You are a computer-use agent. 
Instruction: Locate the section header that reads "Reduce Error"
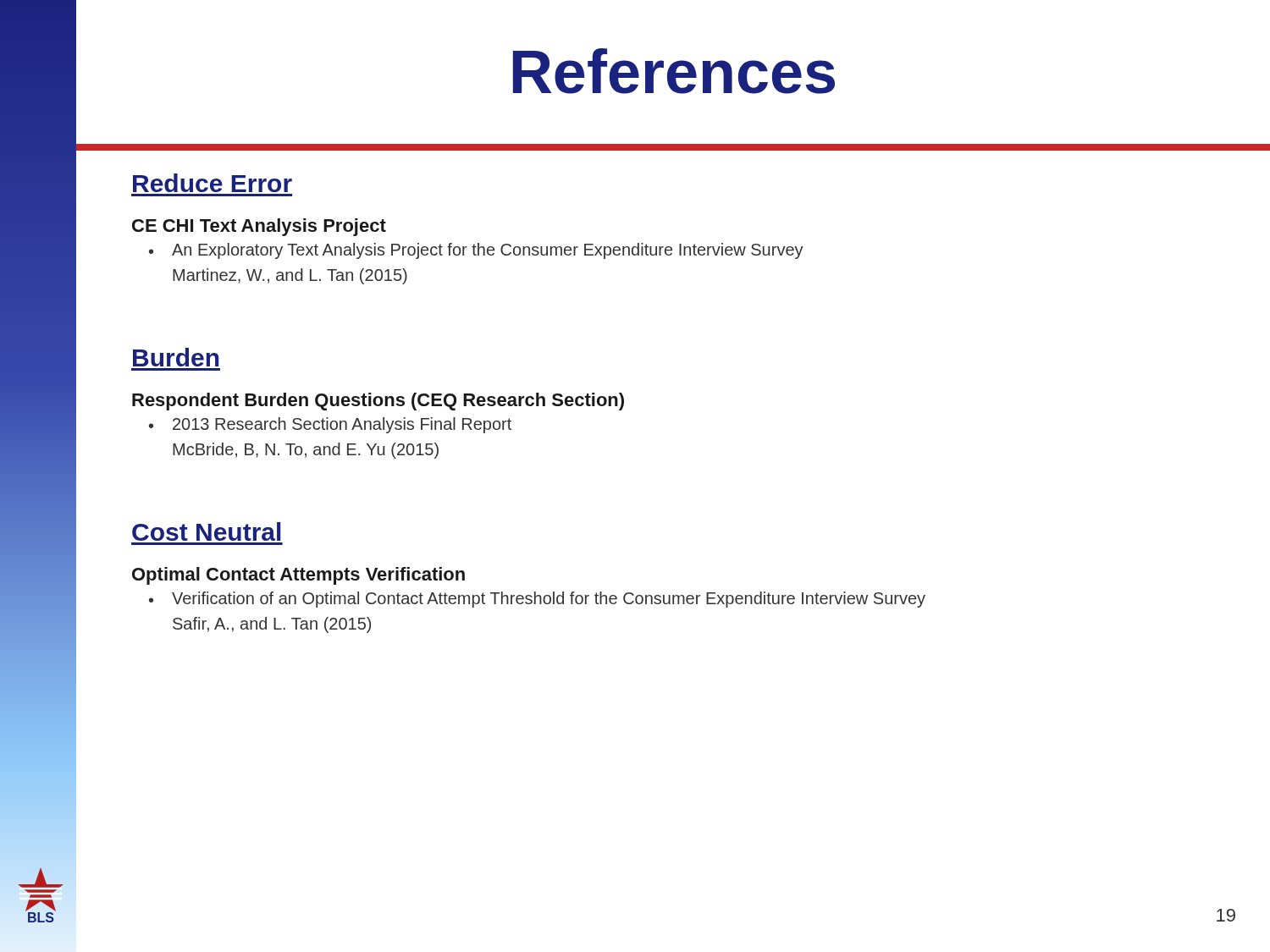(212, 183)
